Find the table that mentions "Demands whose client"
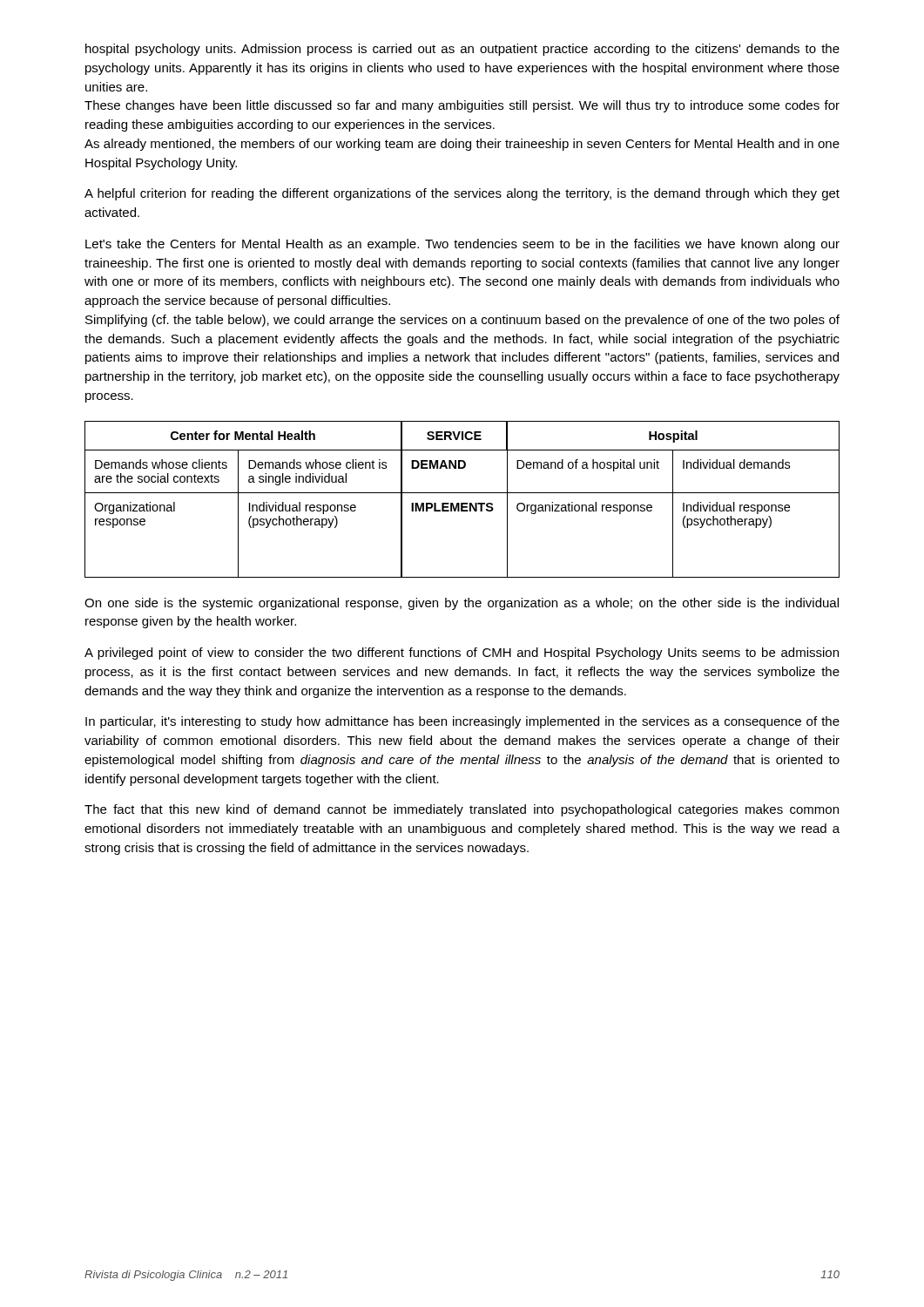 tap(462, 499)
